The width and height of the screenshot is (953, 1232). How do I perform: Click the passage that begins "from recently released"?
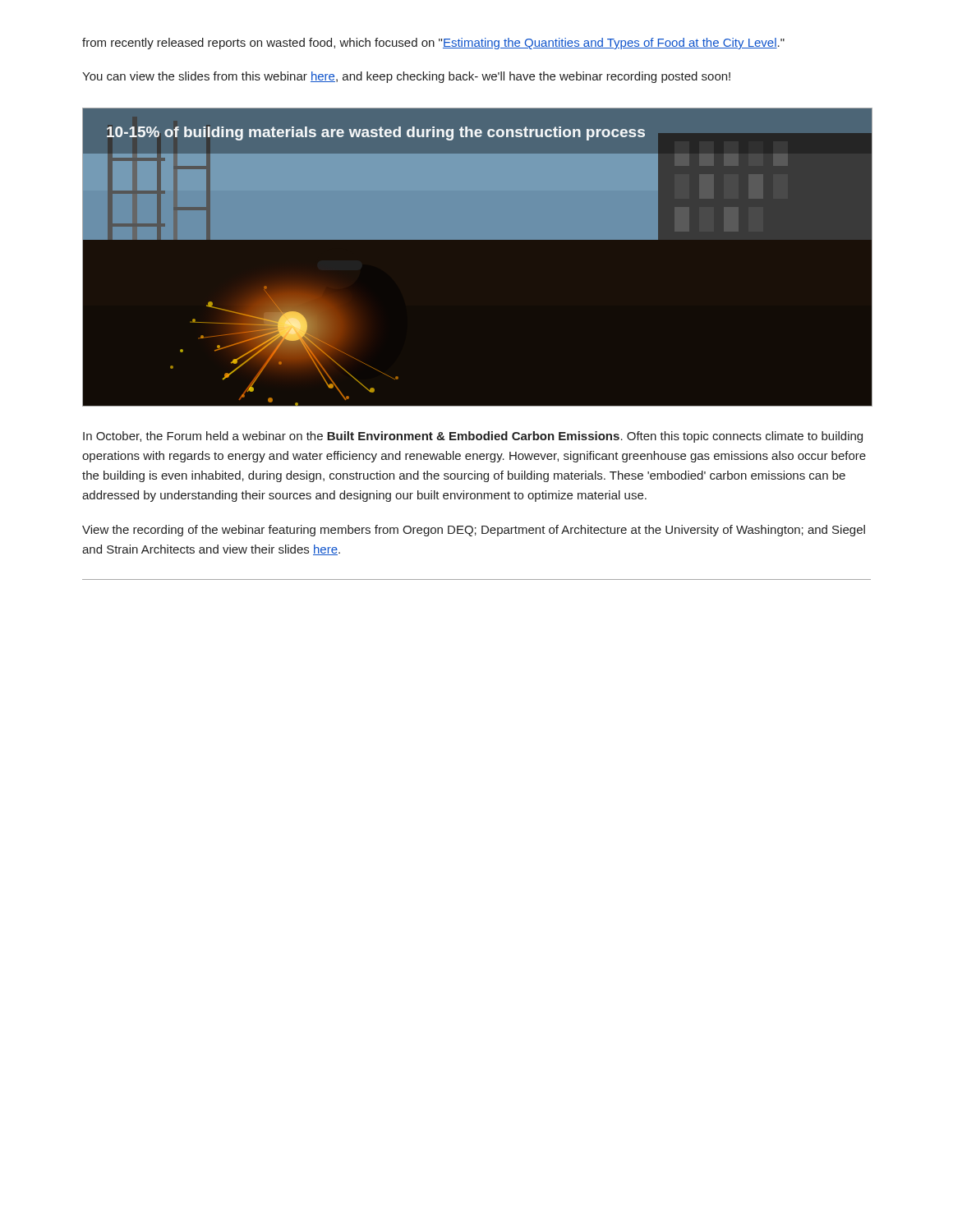[x=433, y=42]
